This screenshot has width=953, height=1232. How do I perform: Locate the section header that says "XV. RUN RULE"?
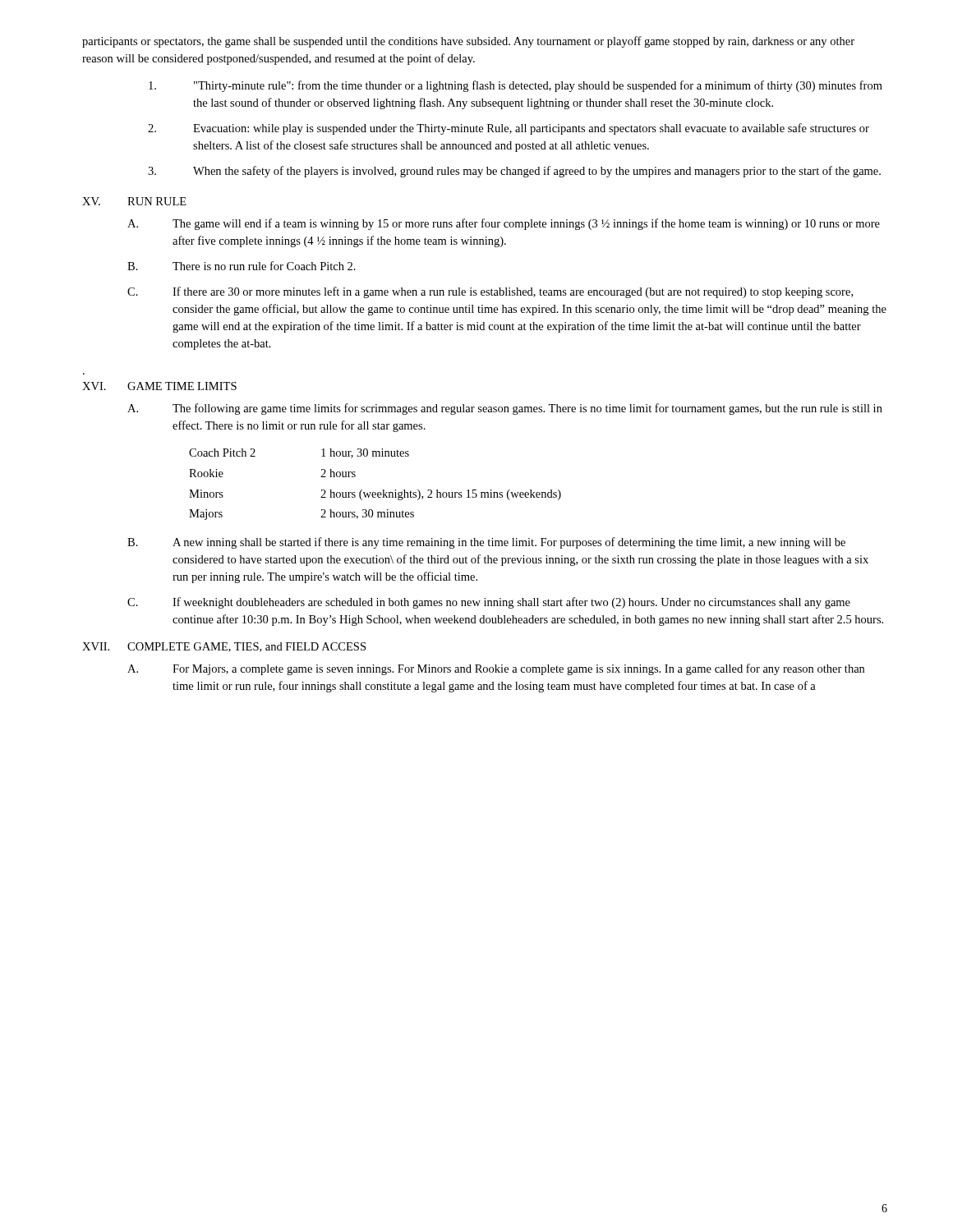(134, 202)
